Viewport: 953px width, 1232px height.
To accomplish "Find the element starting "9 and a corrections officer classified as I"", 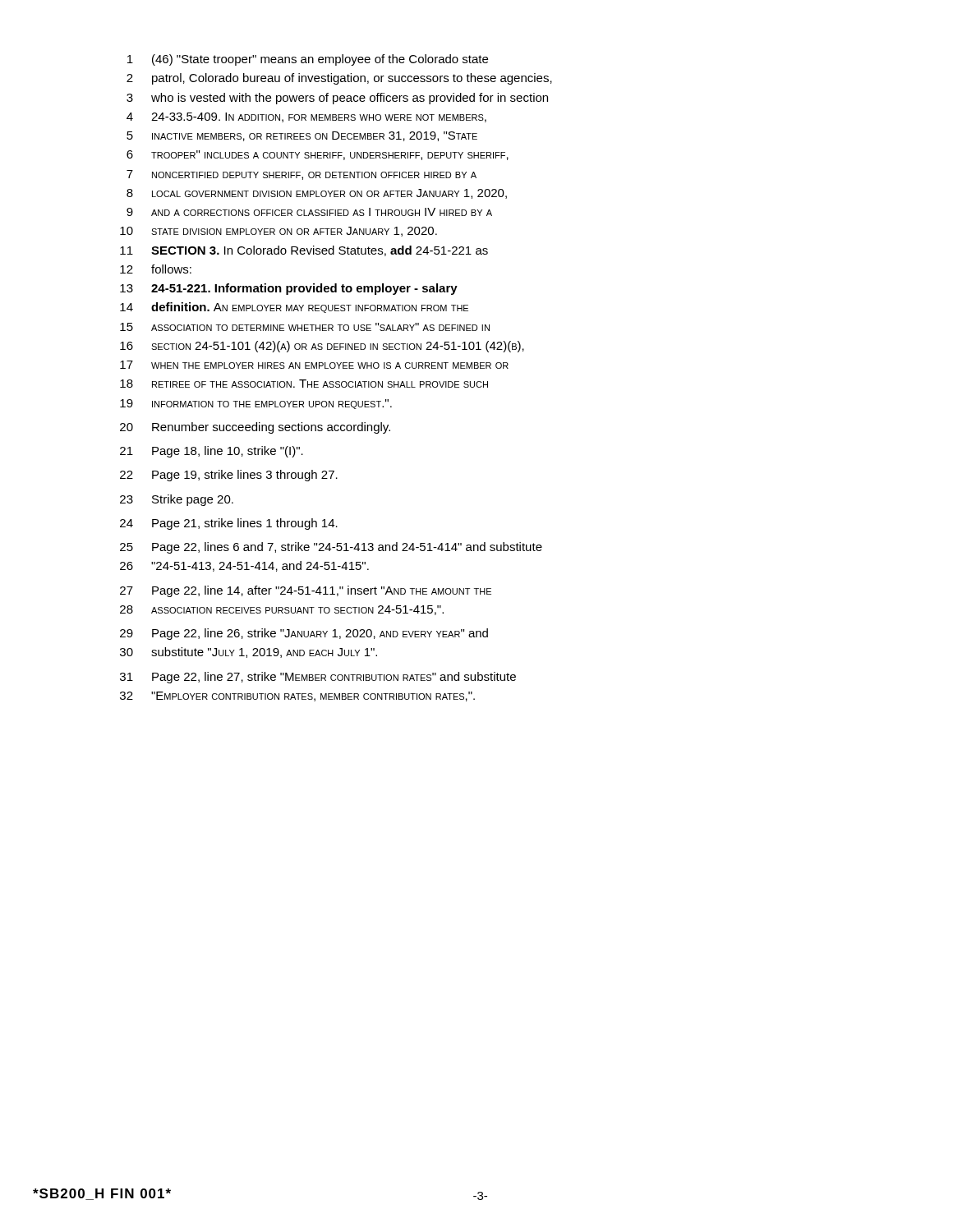I will (x=485, y=212).
